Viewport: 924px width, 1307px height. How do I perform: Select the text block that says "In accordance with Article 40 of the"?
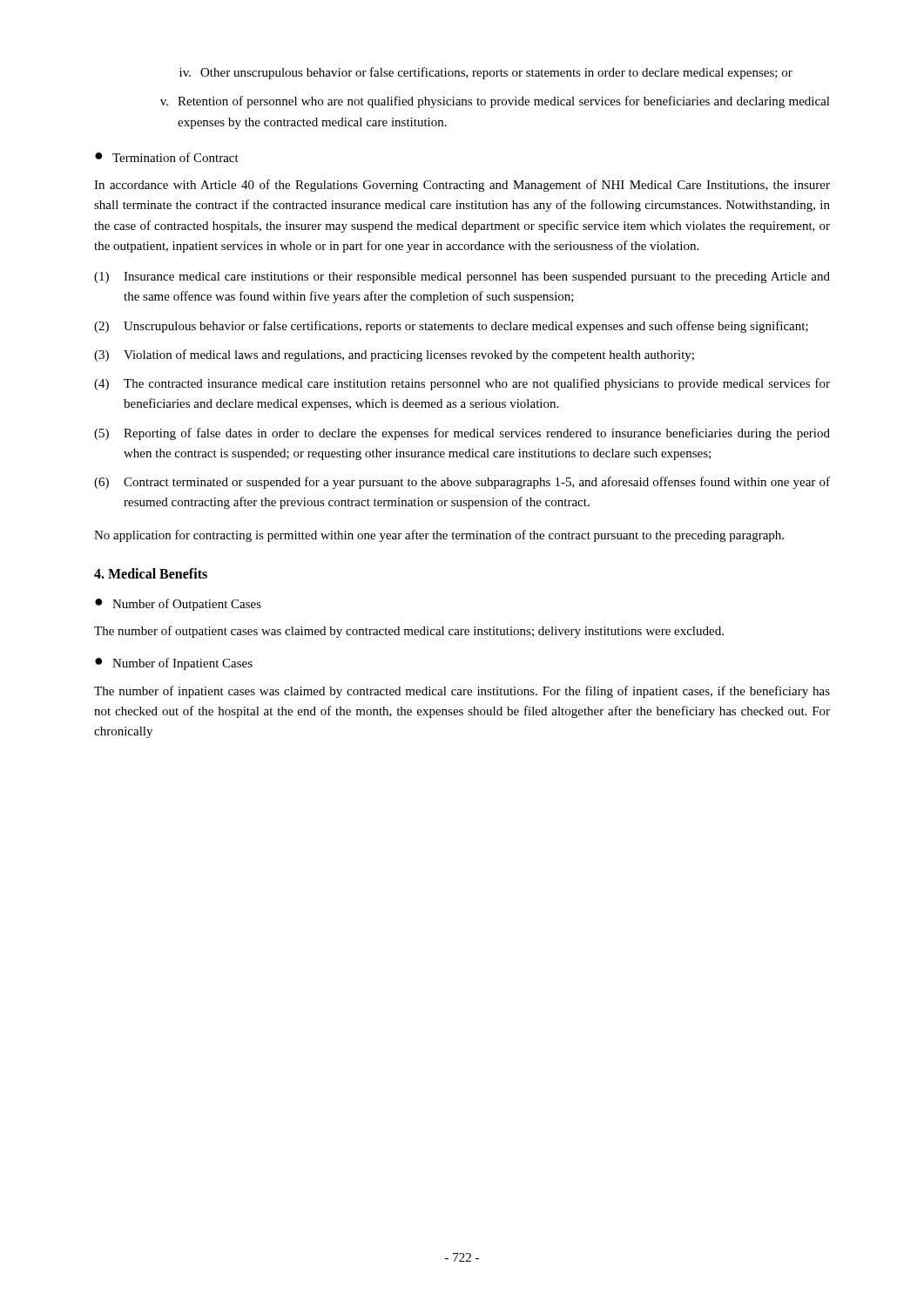pyautogui.click(x=462, y=215)
